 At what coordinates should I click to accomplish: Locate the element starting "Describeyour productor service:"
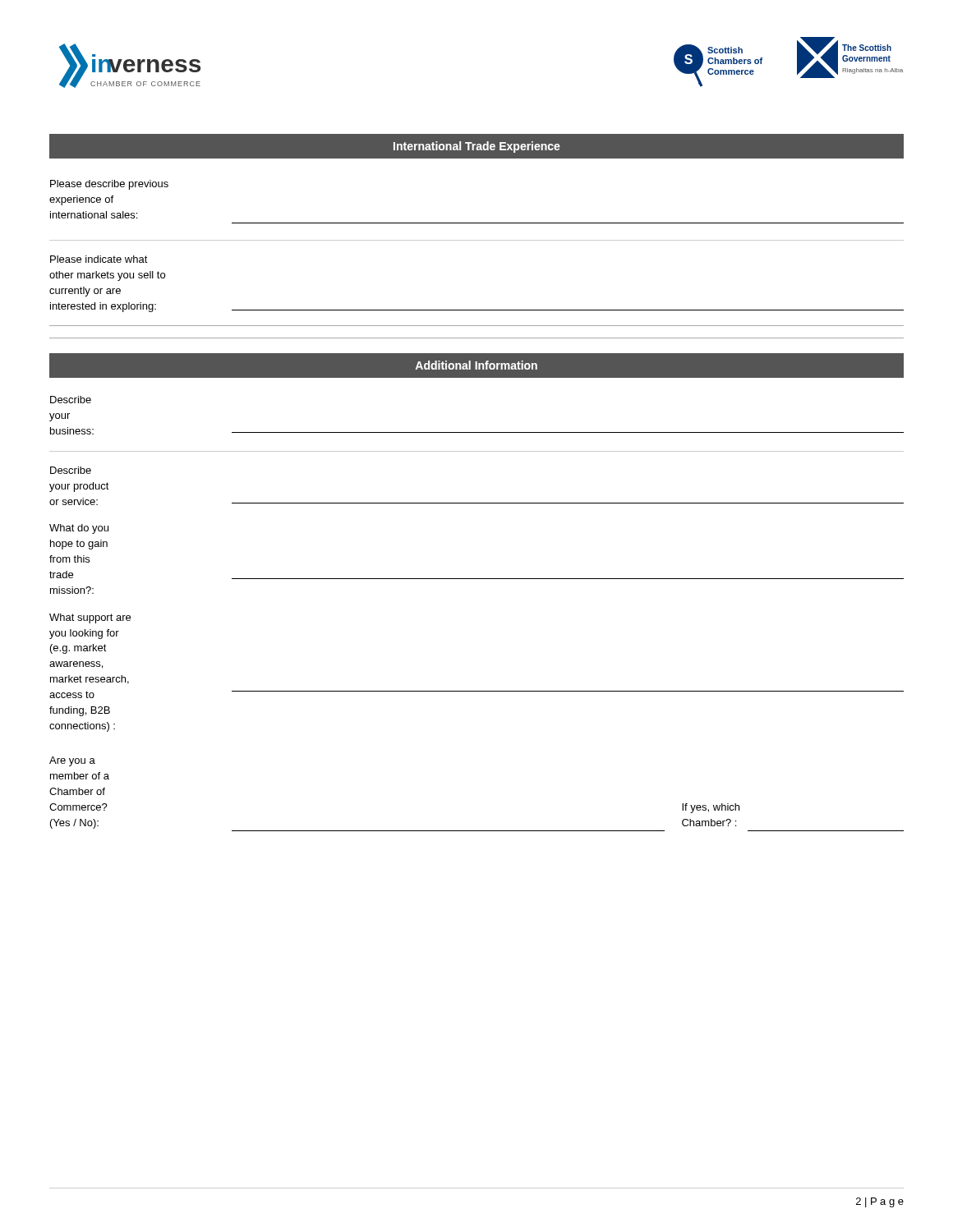point(79,486)
